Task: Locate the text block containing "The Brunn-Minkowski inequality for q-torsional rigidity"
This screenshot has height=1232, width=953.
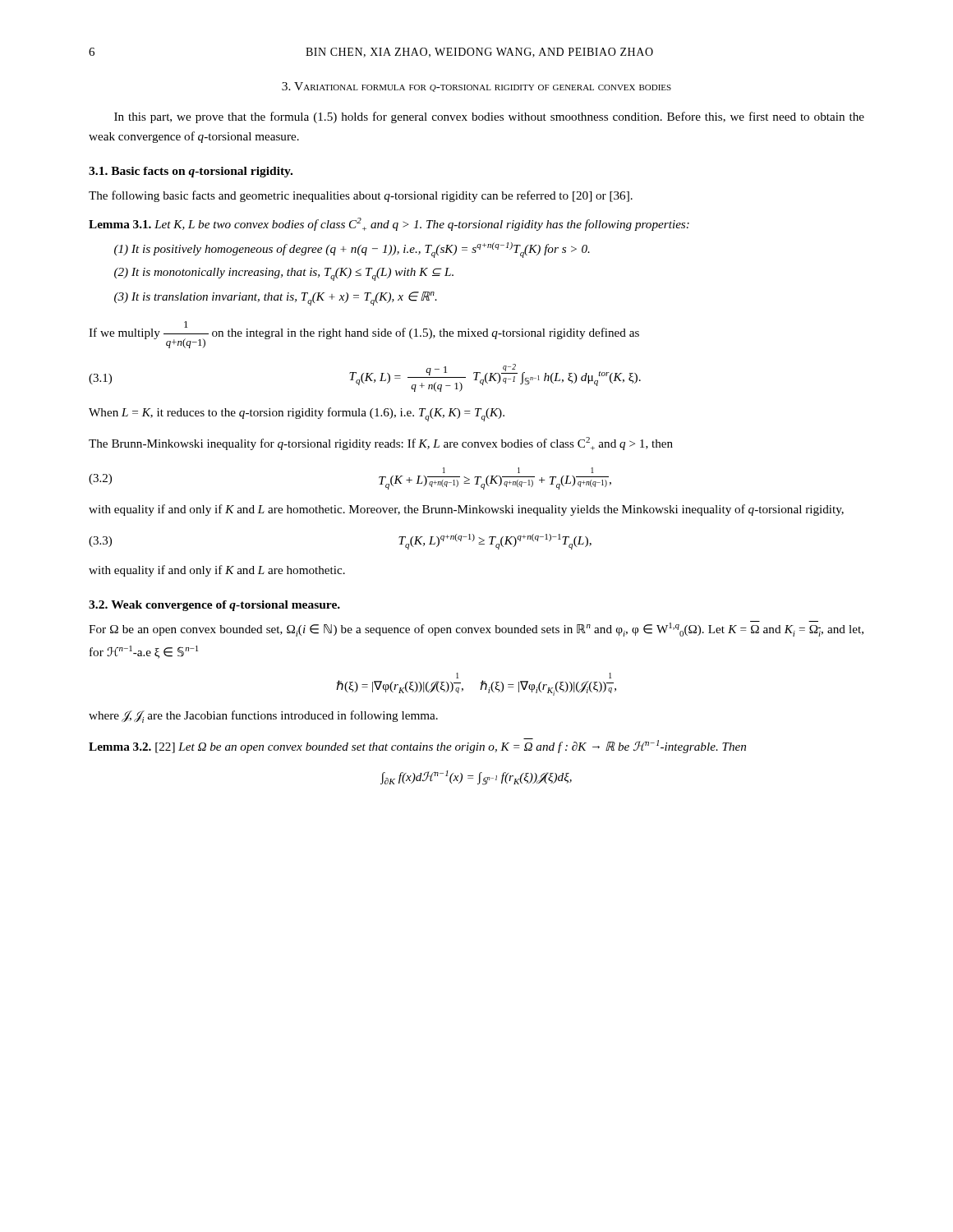Action: (476, 444)
